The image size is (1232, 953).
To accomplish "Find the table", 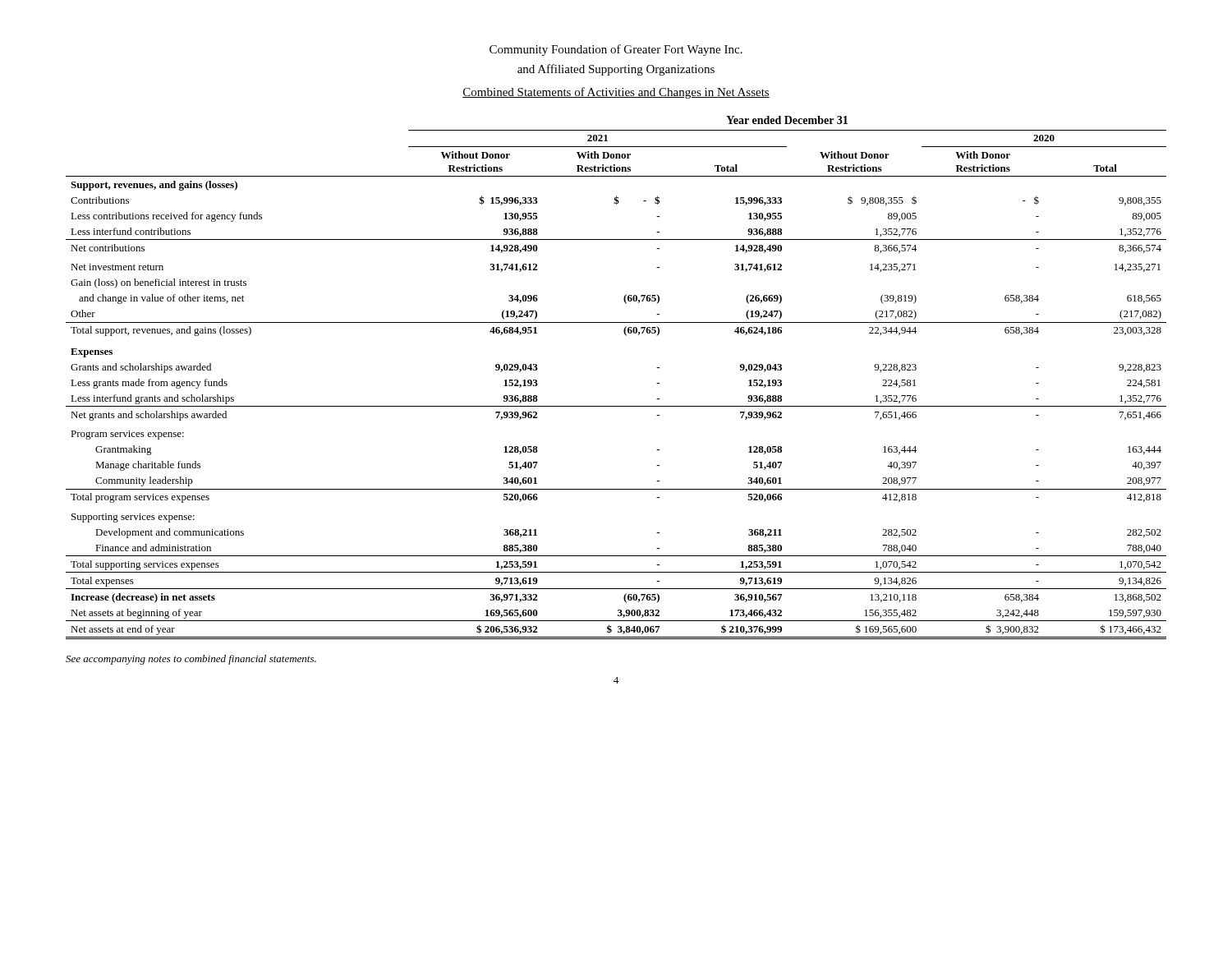I will [616, 376].
